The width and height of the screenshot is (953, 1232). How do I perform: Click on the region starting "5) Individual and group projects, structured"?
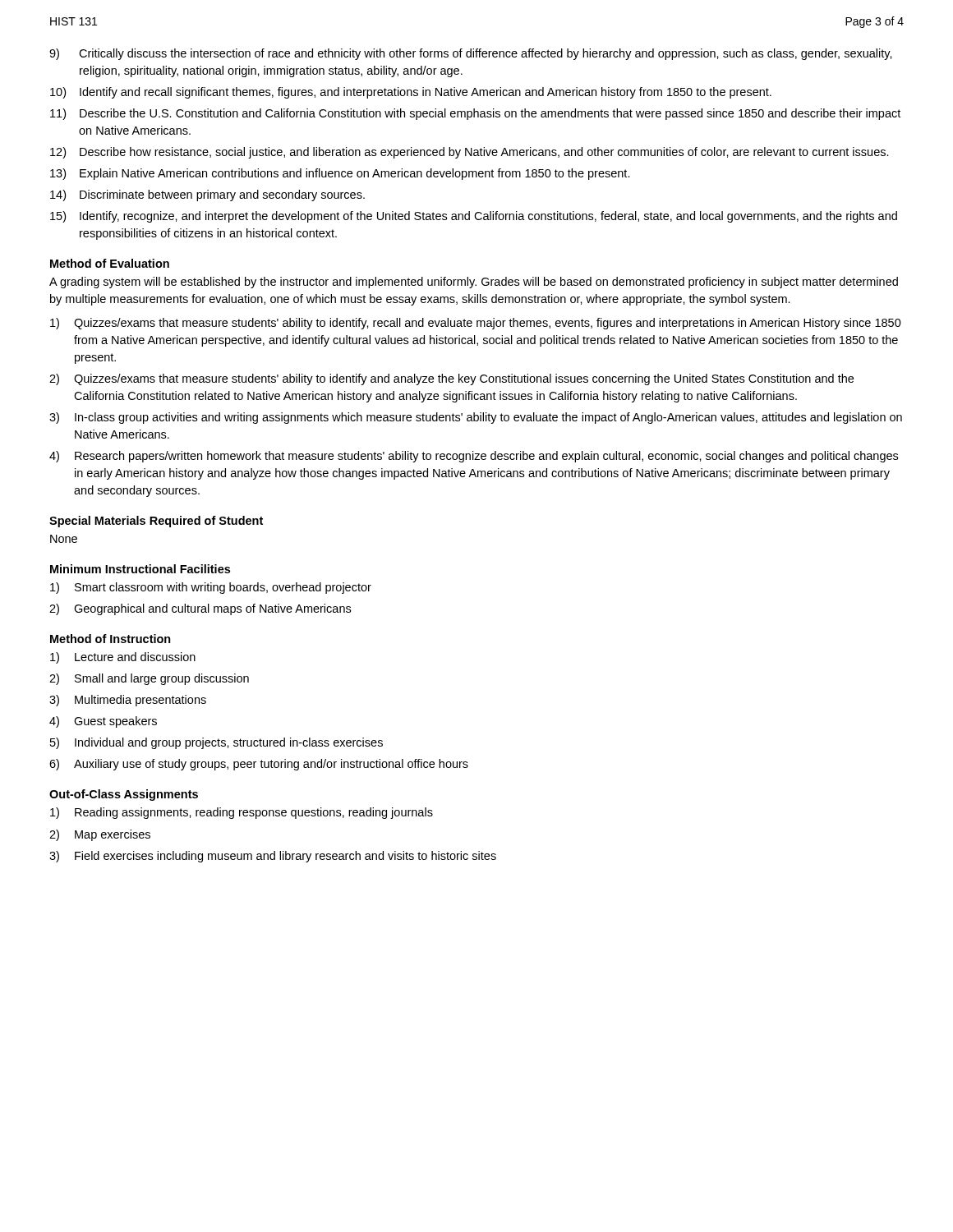[x=216, y=743]
